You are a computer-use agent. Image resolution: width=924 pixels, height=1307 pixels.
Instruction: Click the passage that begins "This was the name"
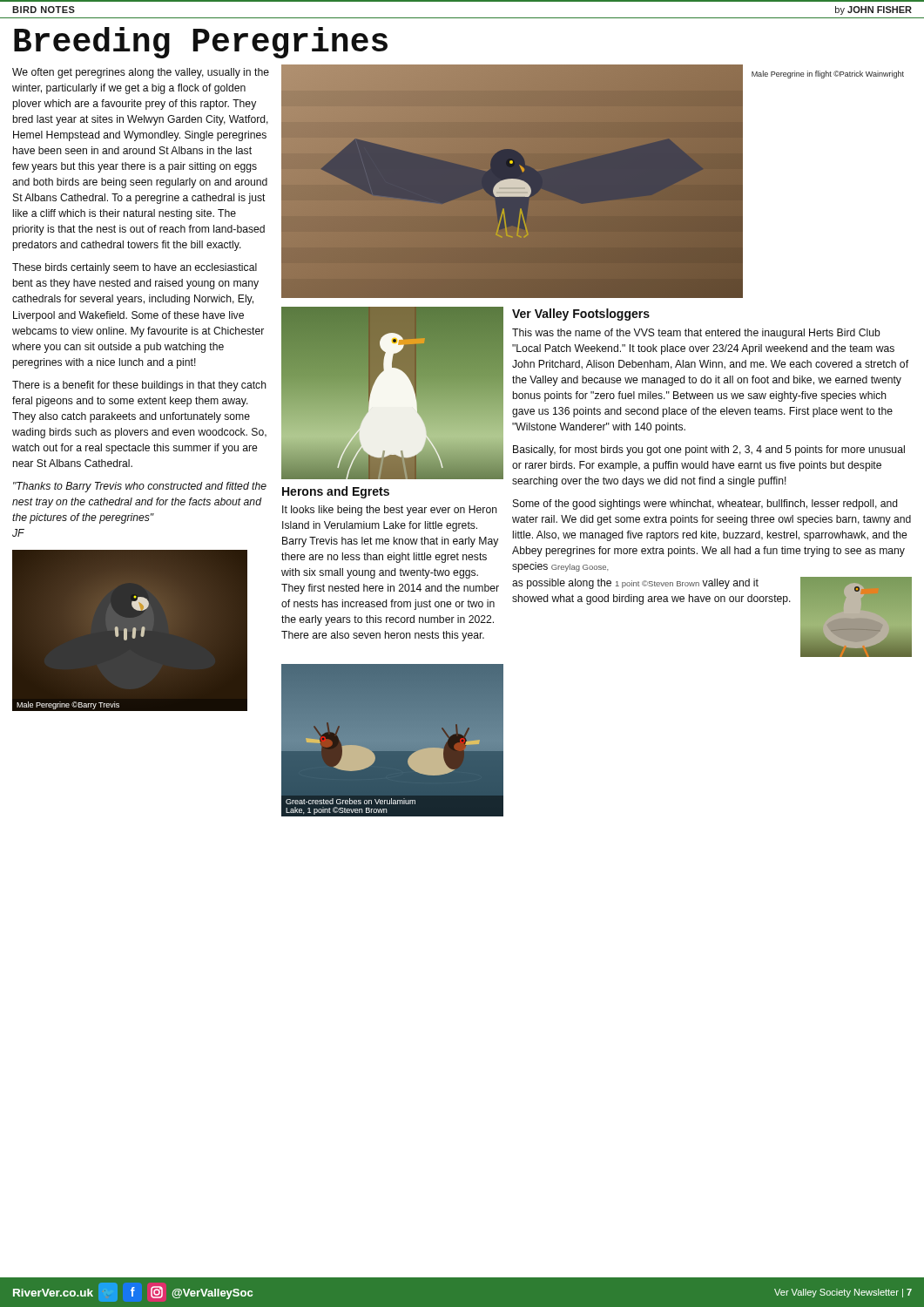[x=710, y=380]
